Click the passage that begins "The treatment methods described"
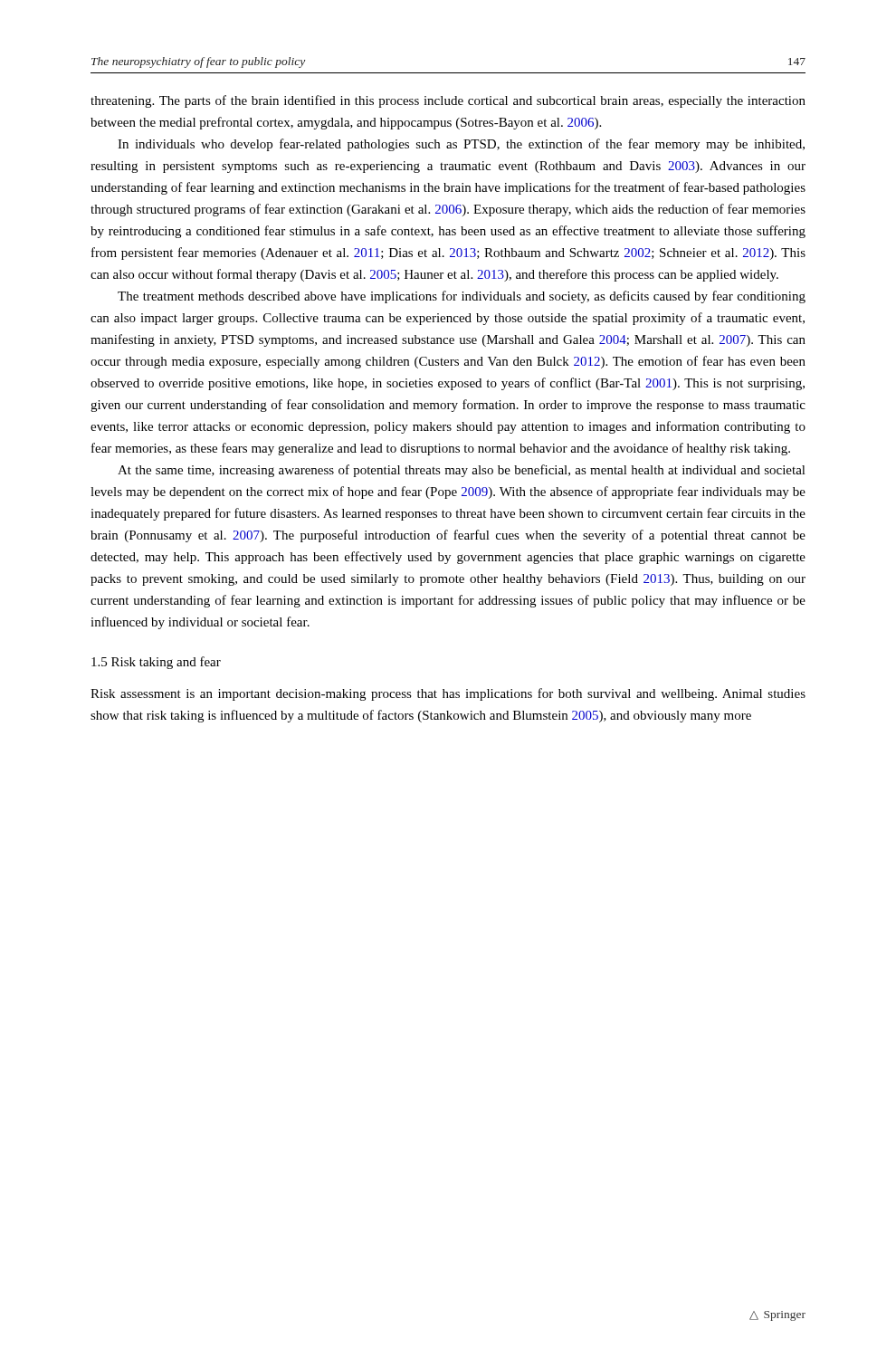896x1358 pixels. (448, 372)
